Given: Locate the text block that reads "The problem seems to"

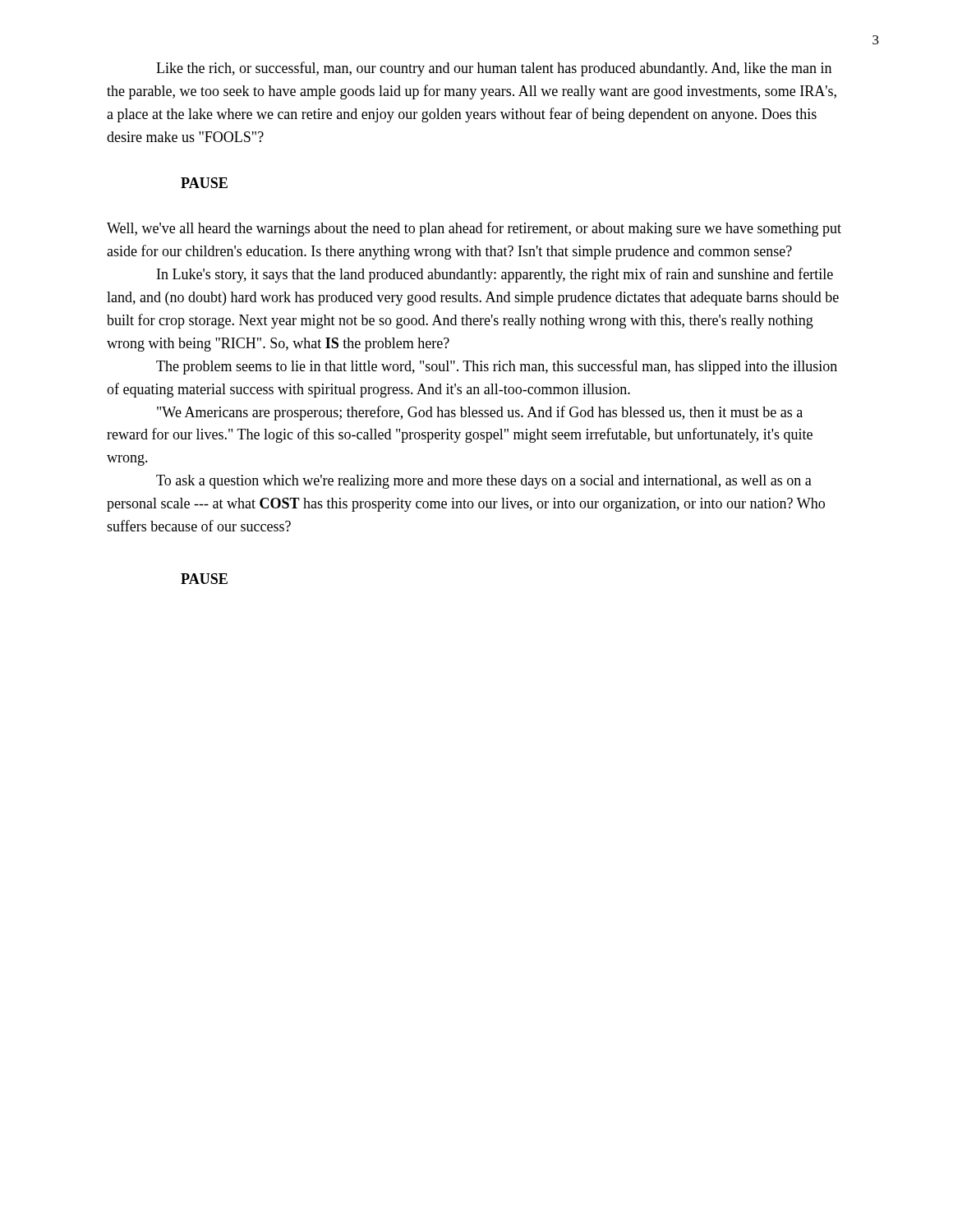Looking at the screenshot, I should (476, 378).
